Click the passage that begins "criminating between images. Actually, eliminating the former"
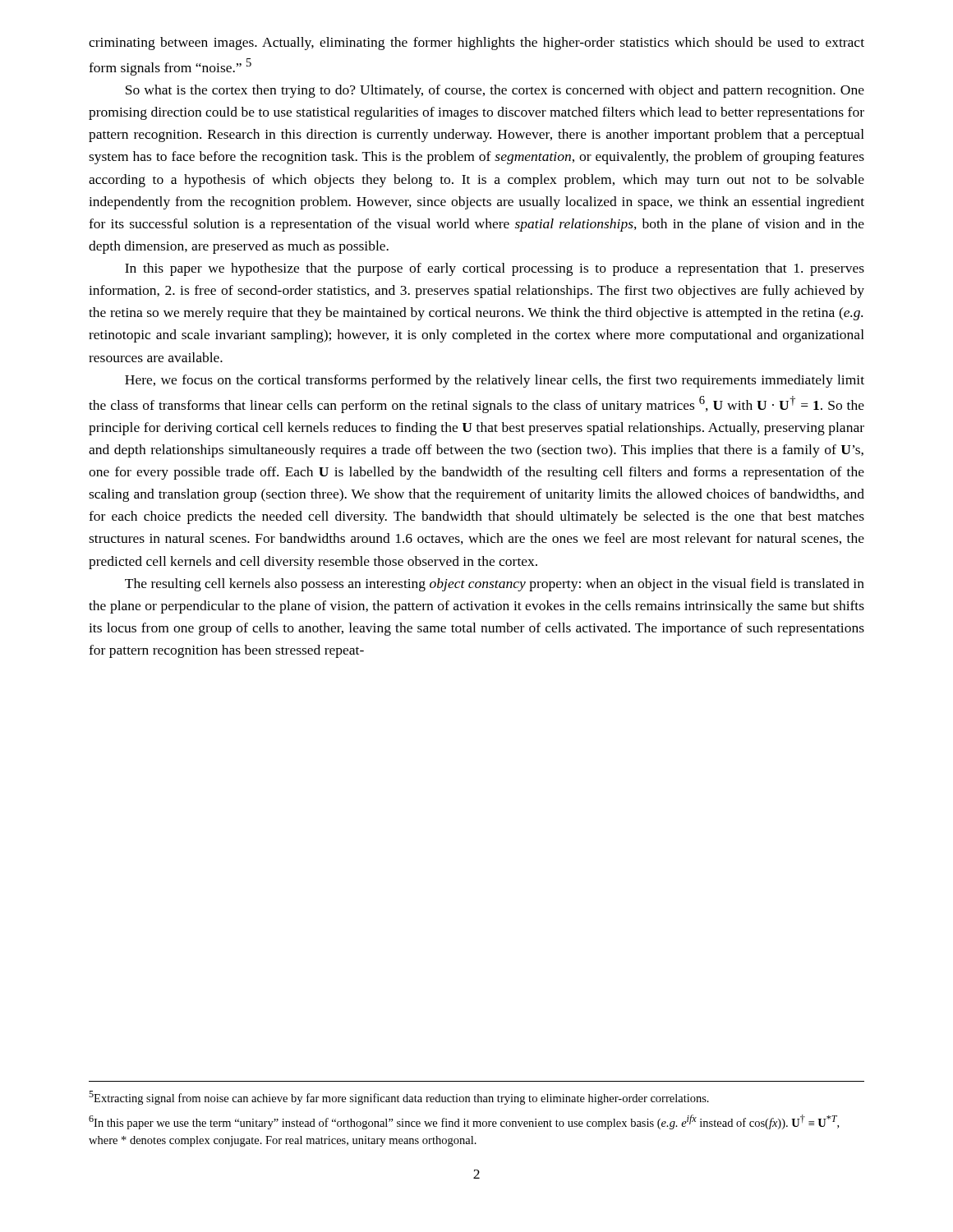 (476, 55)
